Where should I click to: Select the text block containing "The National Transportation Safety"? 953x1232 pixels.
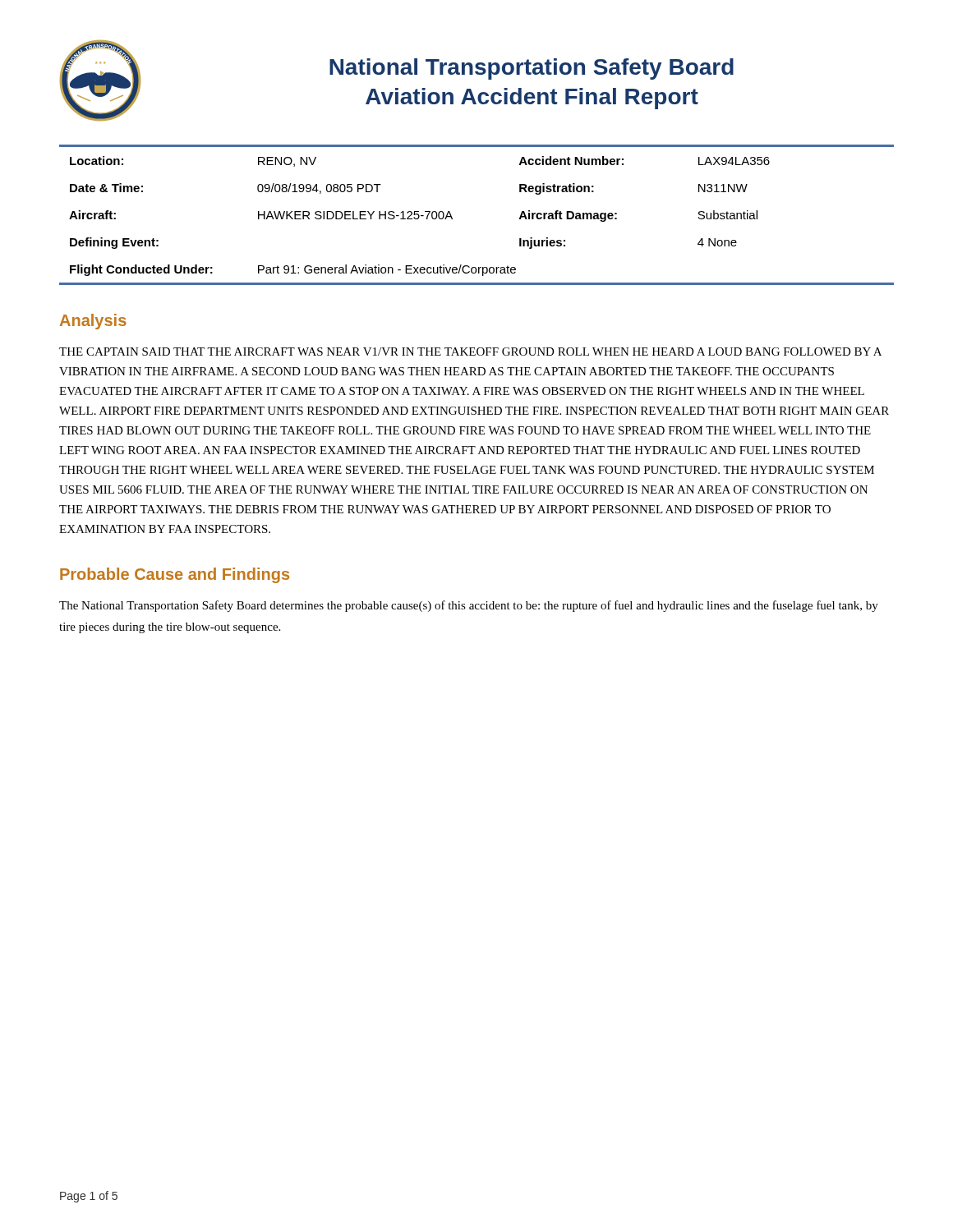click(469, 616)
